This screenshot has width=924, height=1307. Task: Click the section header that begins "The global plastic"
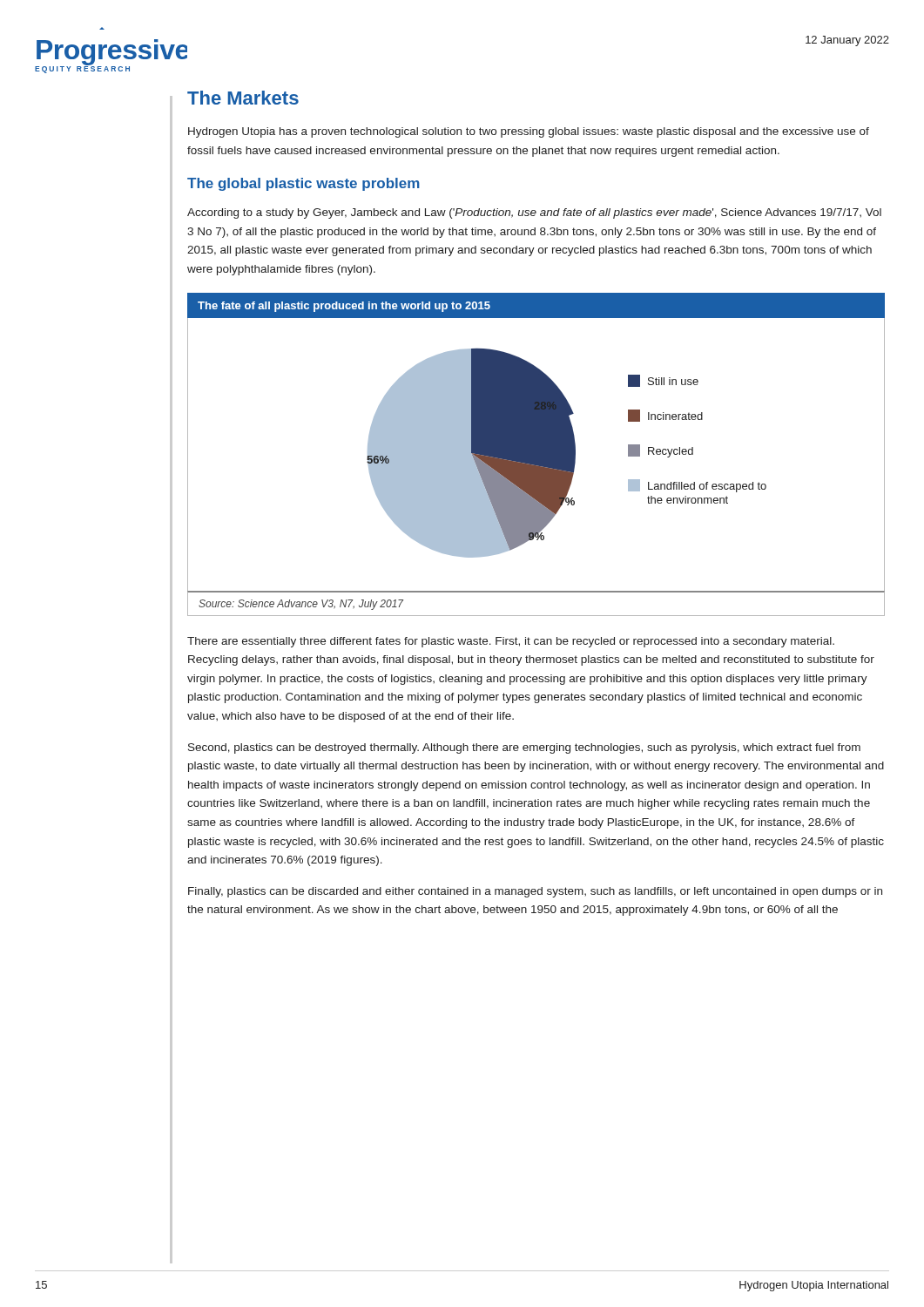point(304,184)
